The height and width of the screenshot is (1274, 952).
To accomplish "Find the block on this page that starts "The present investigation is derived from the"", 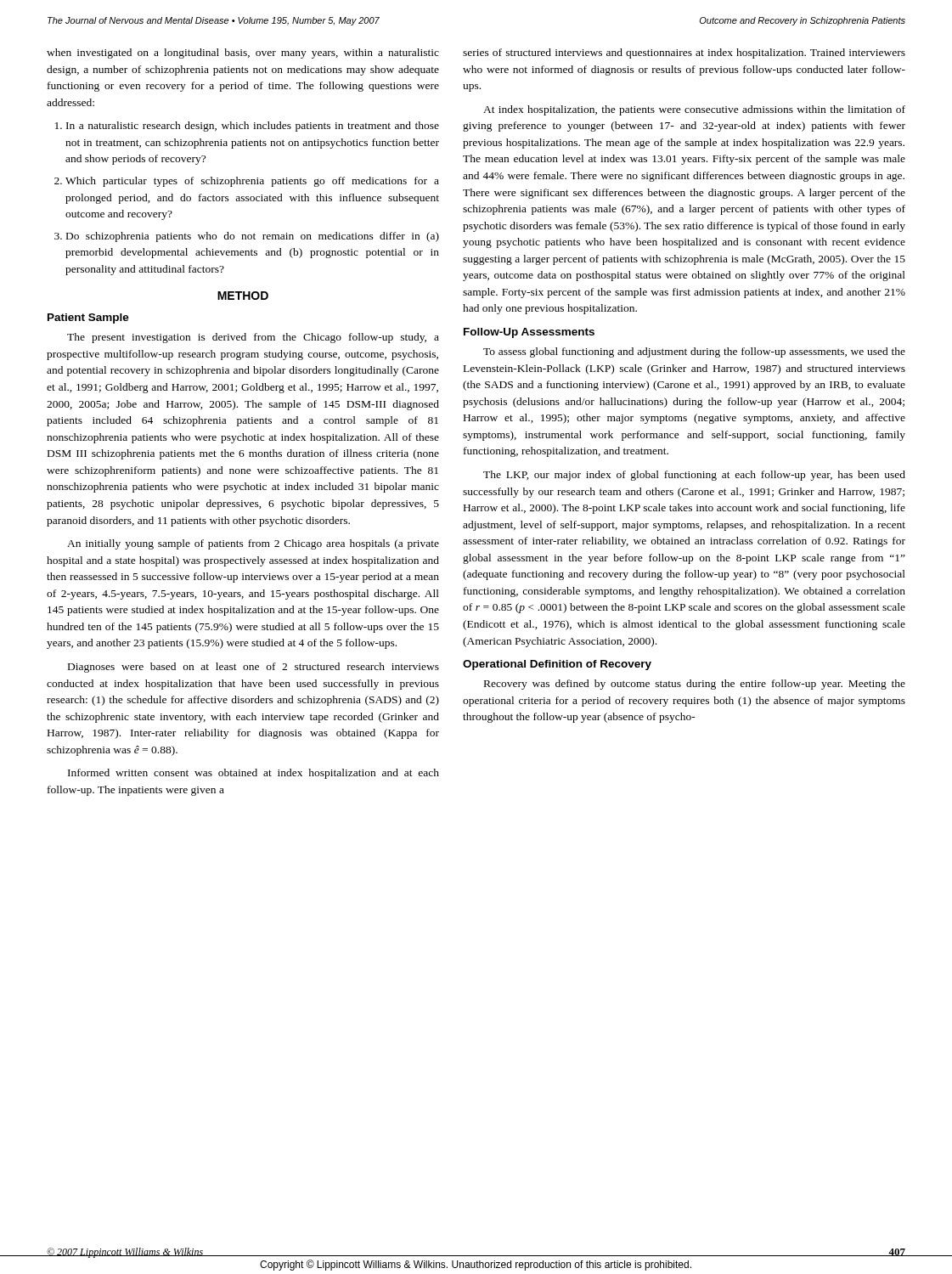I will coord(243,563).
